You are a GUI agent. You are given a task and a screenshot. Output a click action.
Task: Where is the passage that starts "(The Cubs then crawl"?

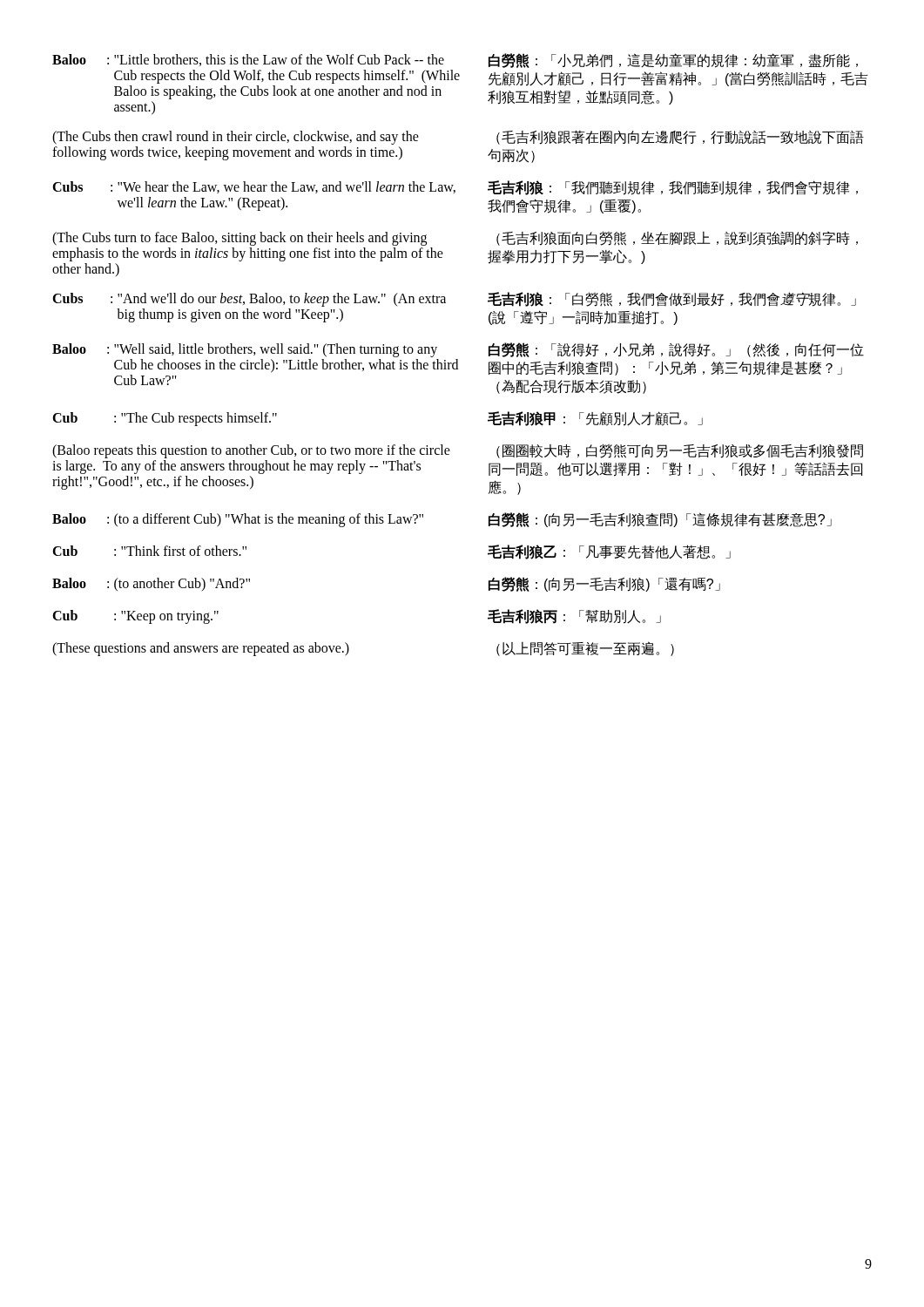click(235, 144)
